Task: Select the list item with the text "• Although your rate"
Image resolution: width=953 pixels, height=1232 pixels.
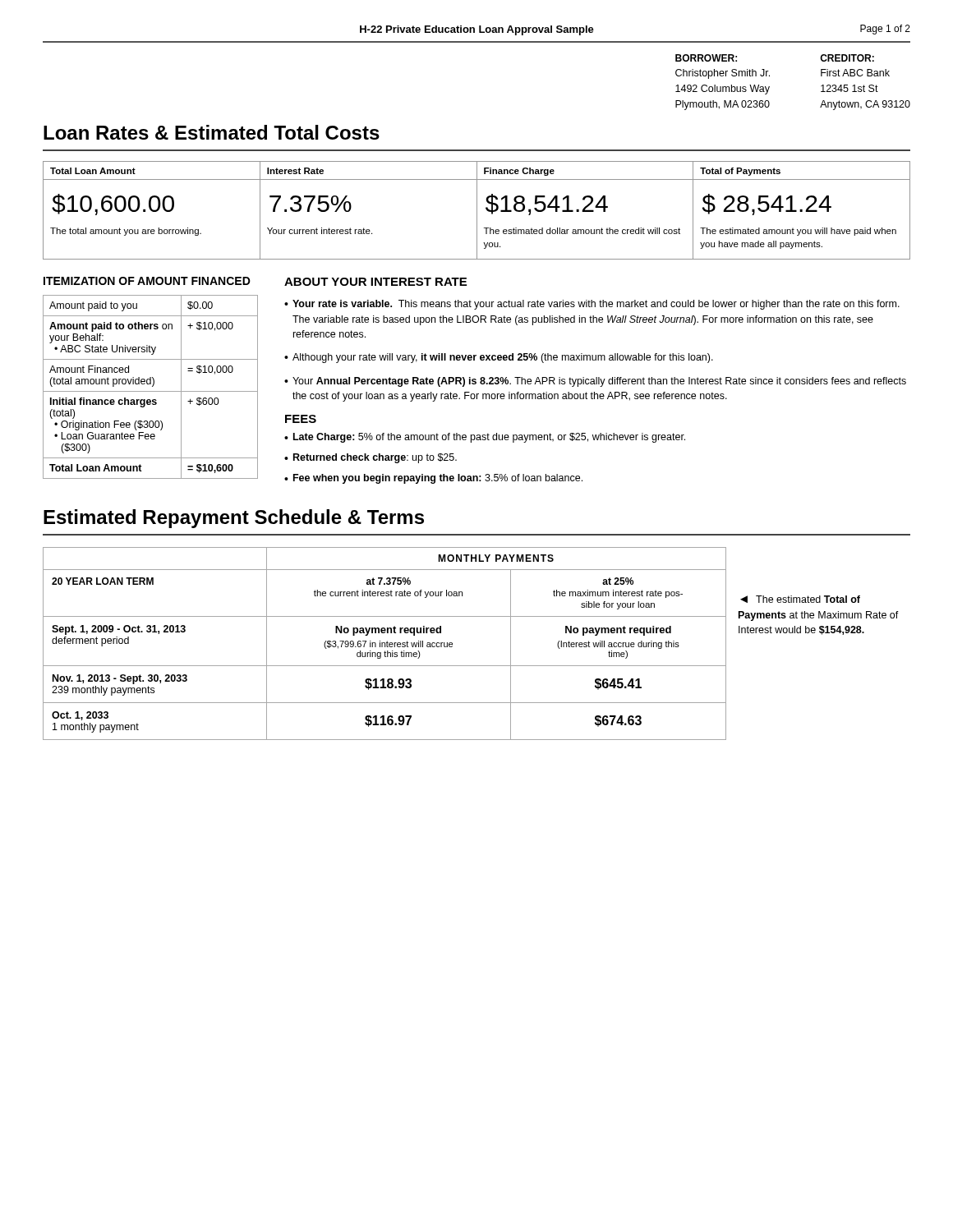Action: pos(499,358)
